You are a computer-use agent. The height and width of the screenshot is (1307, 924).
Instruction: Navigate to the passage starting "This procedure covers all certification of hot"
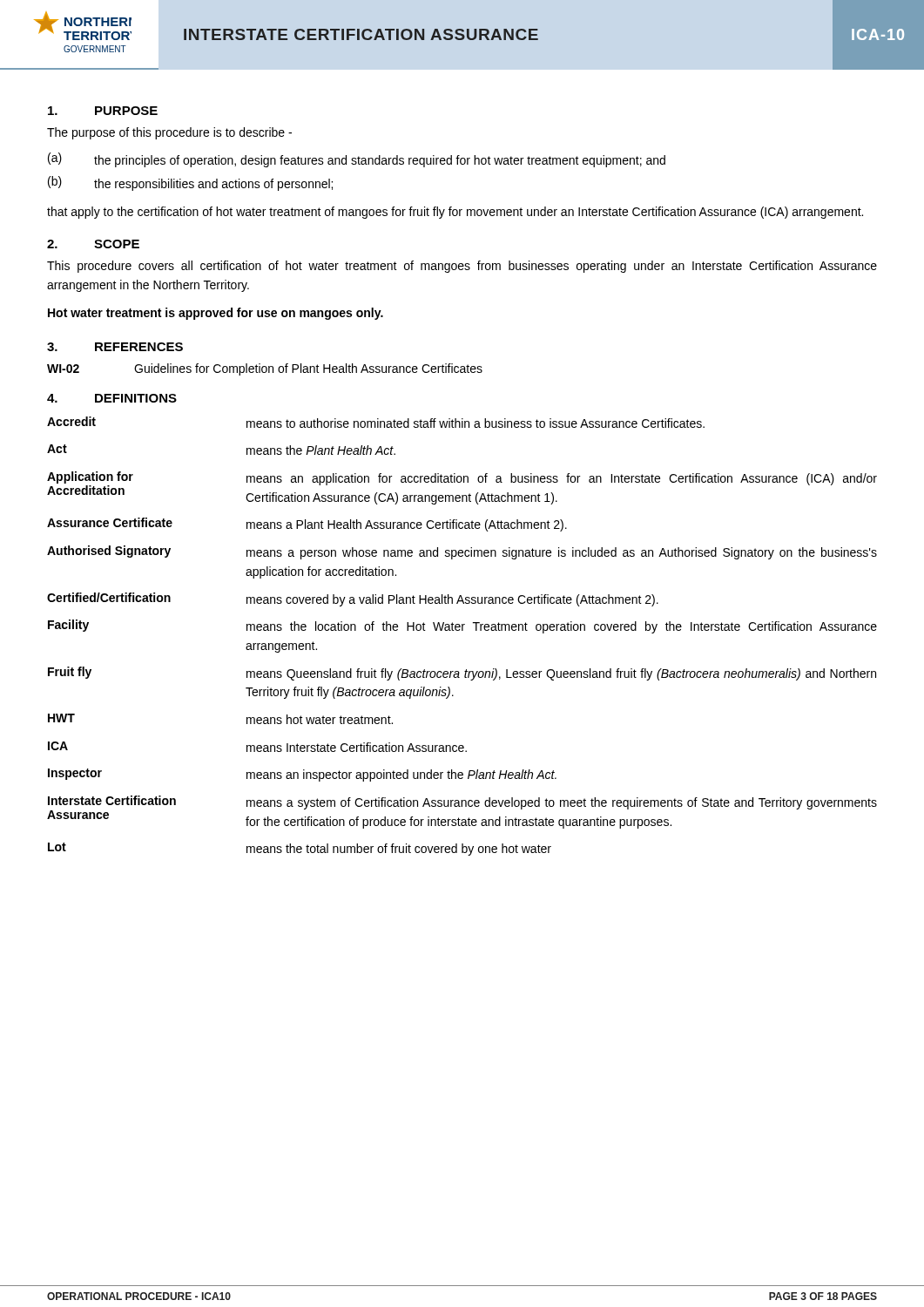pos(462,275)
